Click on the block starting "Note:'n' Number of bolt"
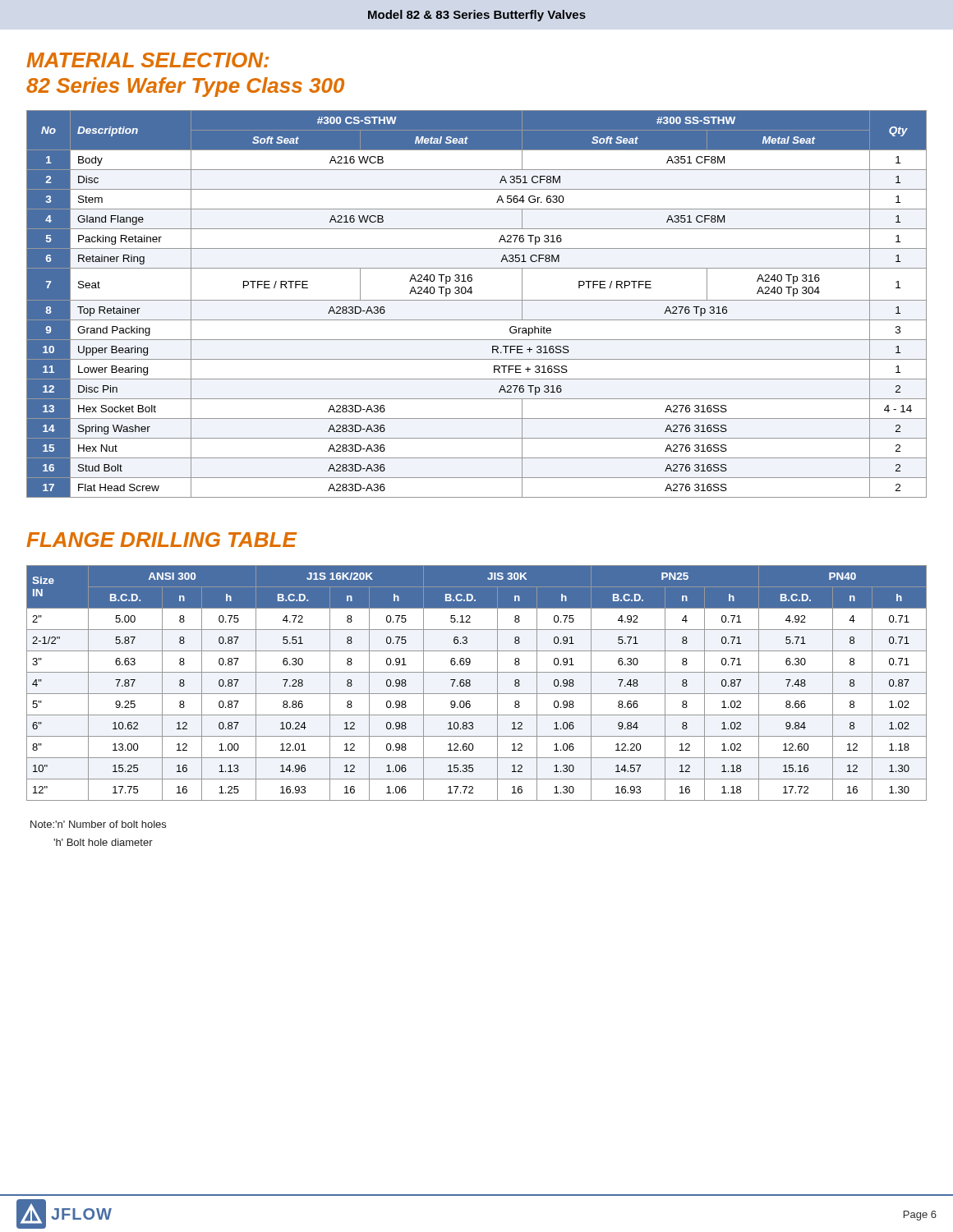Screen dimensions: 1232x953 (98, 833)
